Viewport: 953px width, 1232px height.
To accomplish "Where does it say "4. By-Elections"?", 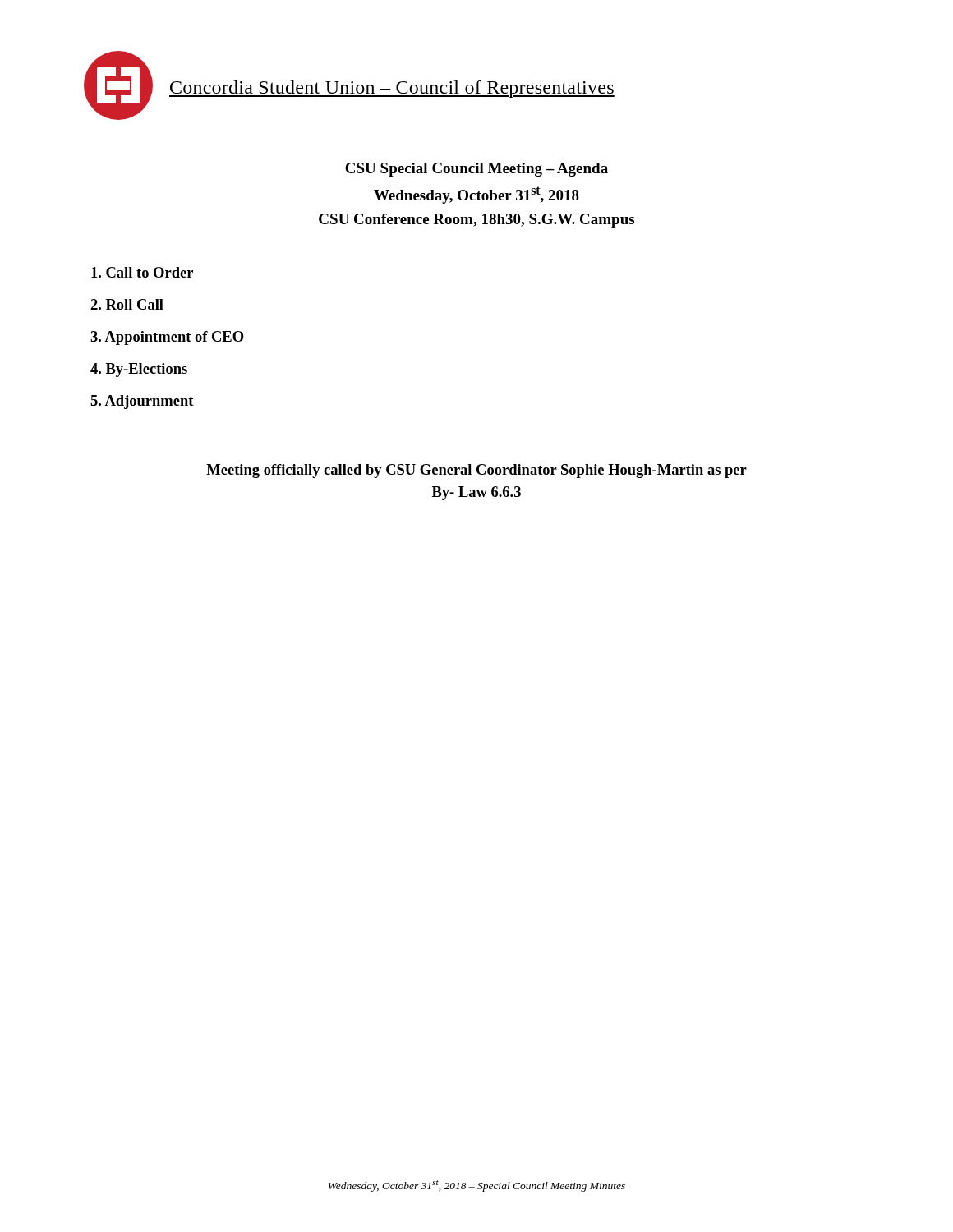I will (139, 368).
